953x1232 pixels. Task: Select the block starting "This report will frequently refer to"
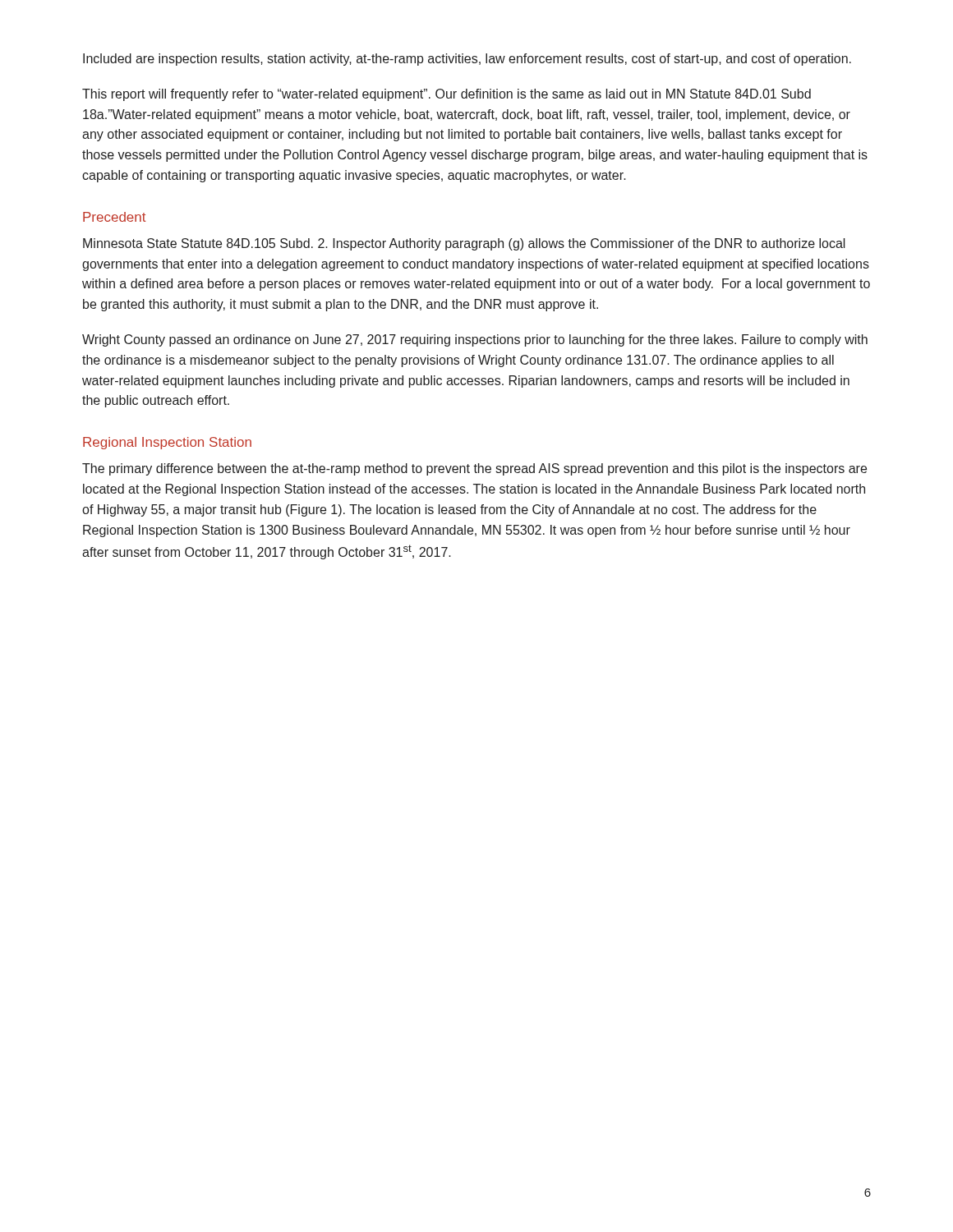click(x=475, y=135)
